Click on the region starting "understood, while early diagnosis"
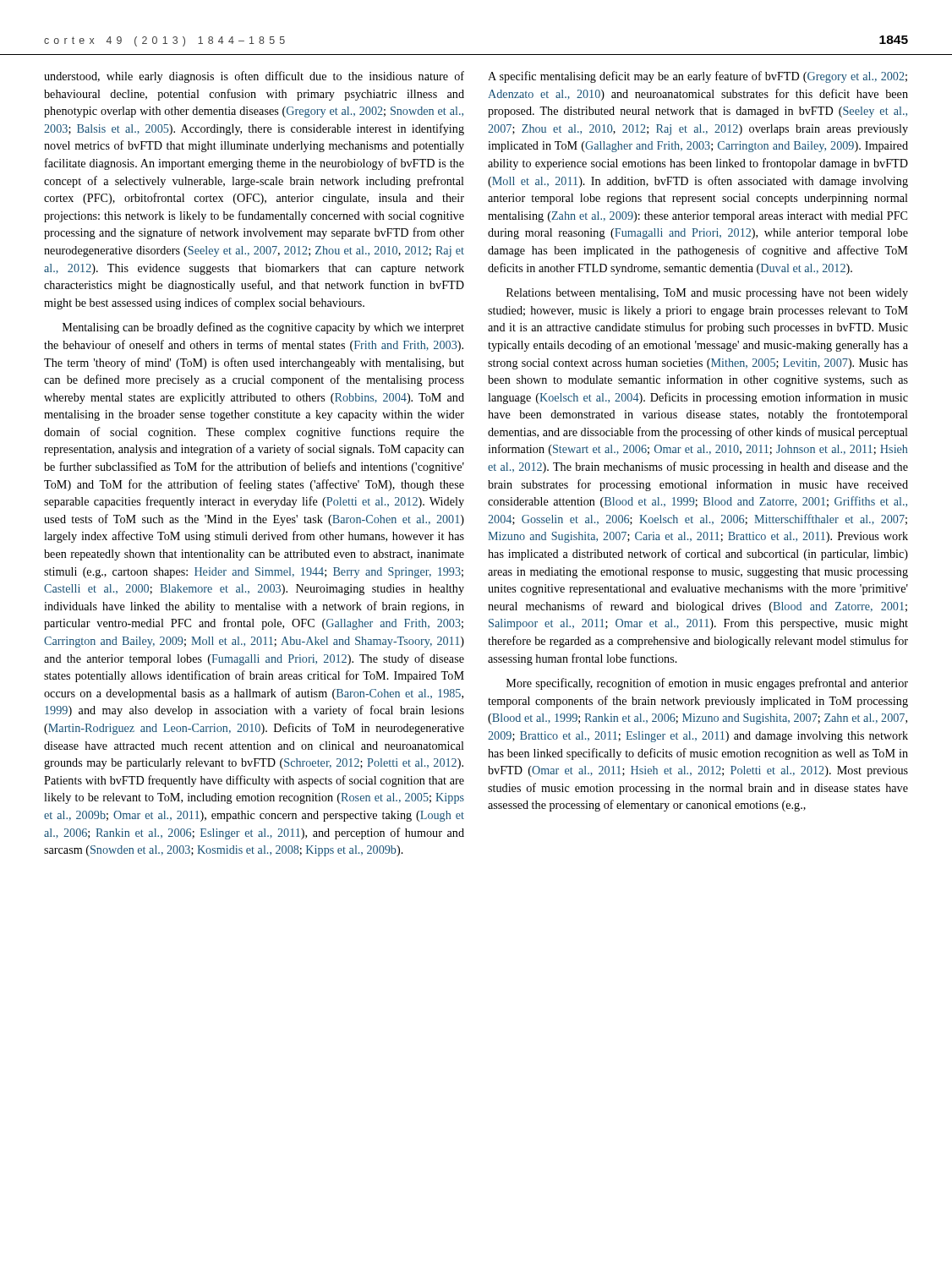Viewport: 952px width, 1268px height. [254, 463]
